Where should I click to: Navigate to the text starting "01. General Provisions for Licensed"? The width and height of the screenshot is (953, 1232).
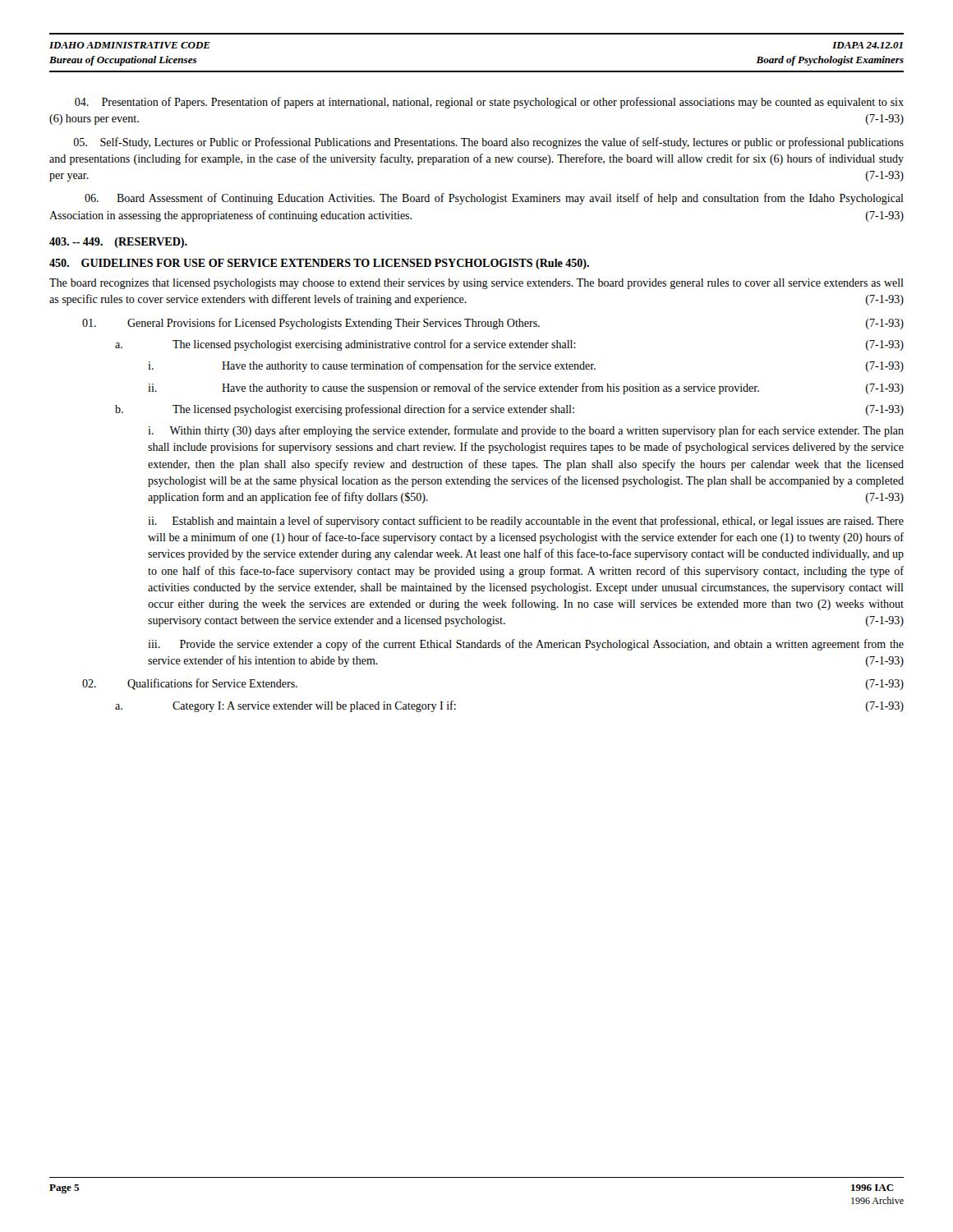tap(476, 323)
